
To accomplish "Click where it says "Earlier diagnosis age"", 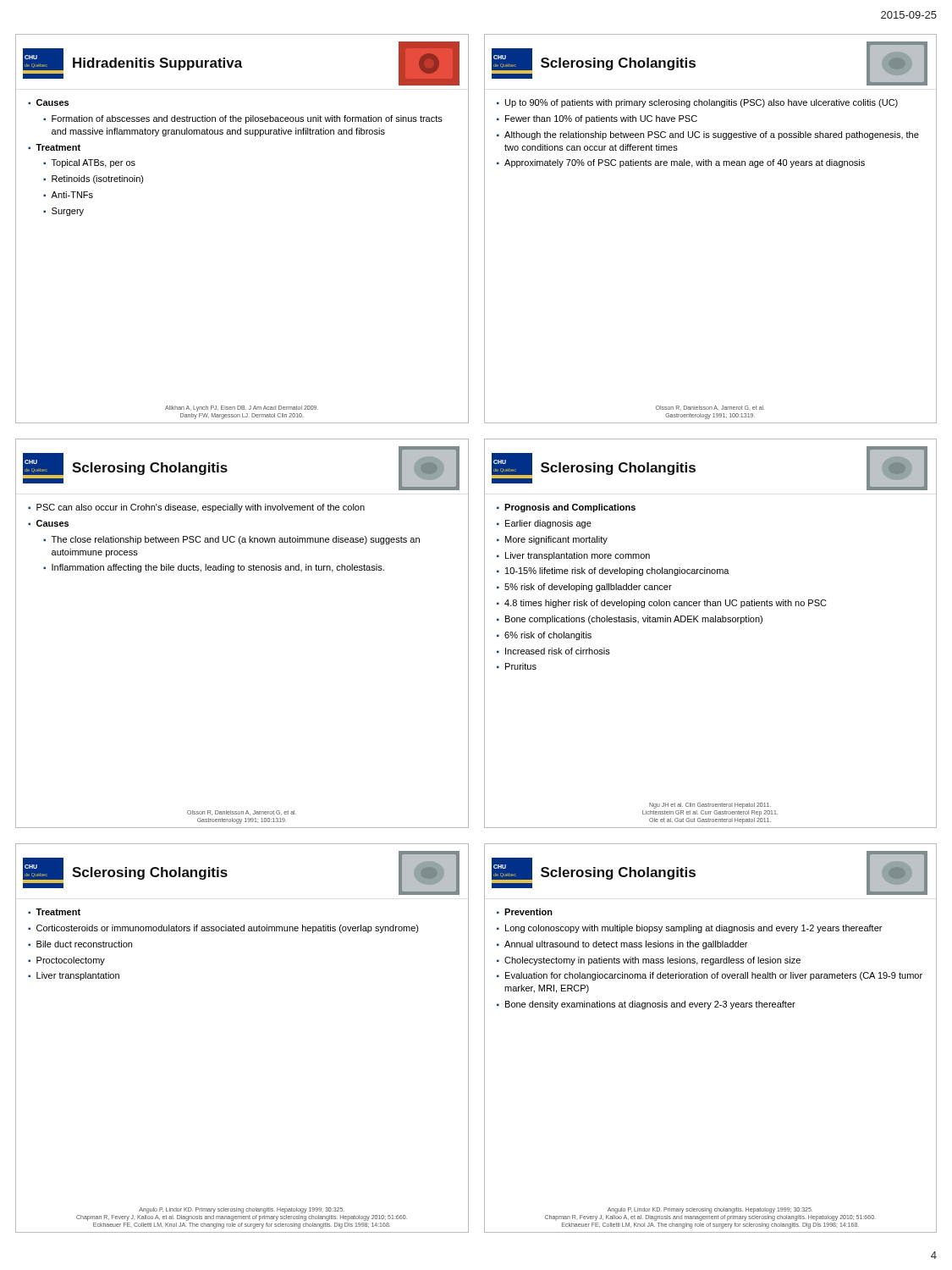I will (x=548, y=523).
